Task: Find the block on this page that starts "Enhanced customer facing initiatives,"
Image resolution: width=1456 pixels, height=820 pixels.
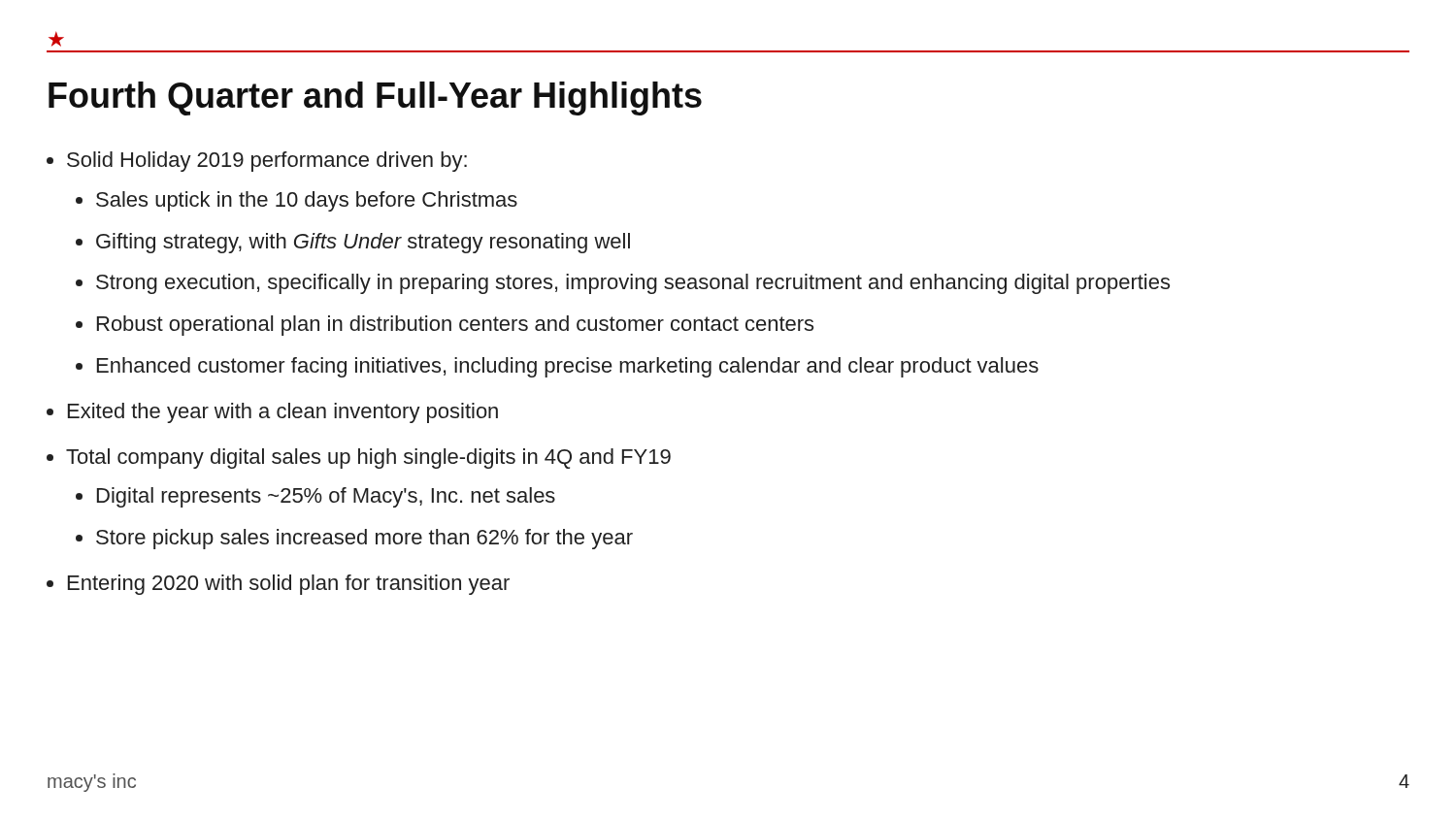Action: (567, 365)
